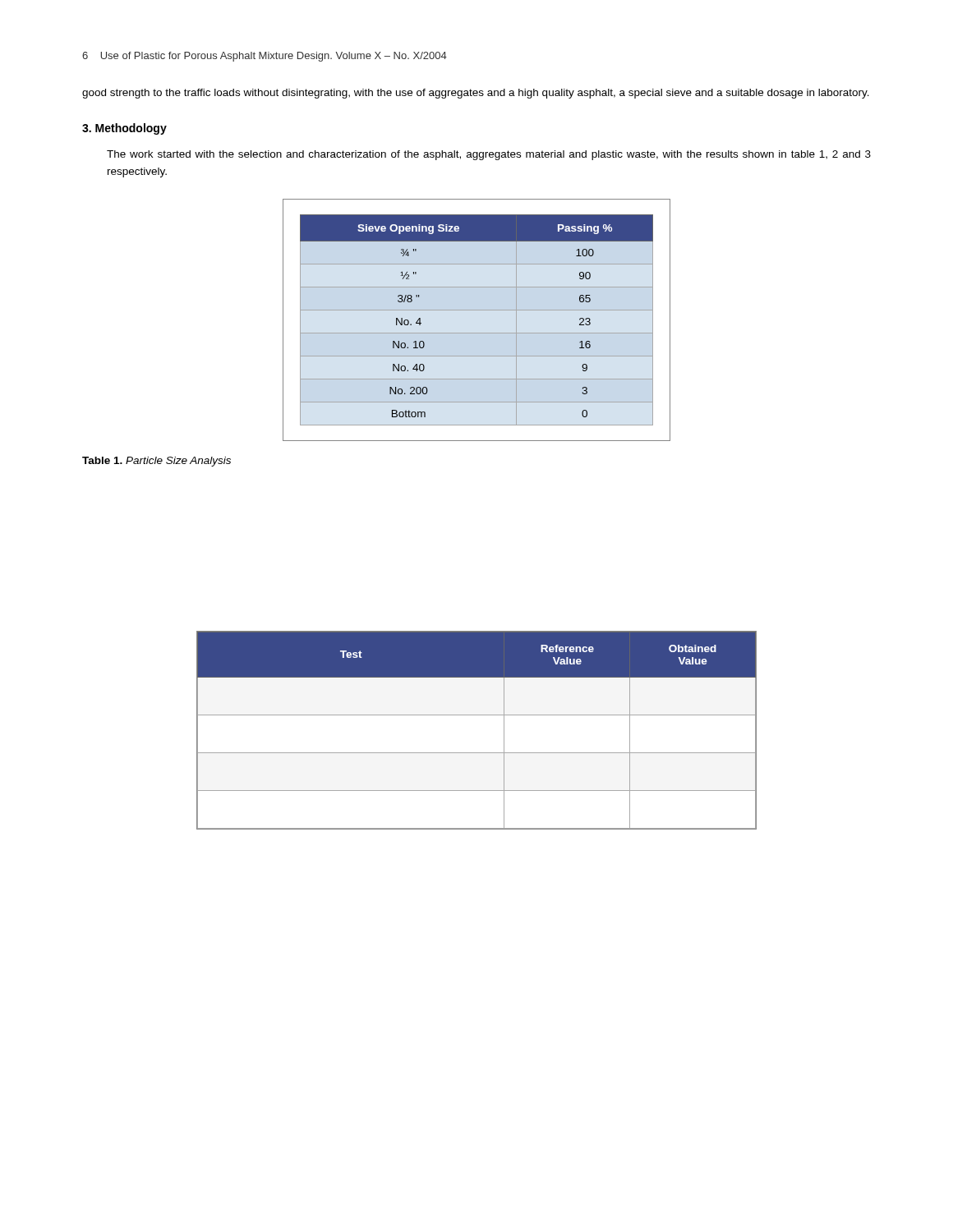Point to the region starting "The work started with the selection and characterization"

489,163
